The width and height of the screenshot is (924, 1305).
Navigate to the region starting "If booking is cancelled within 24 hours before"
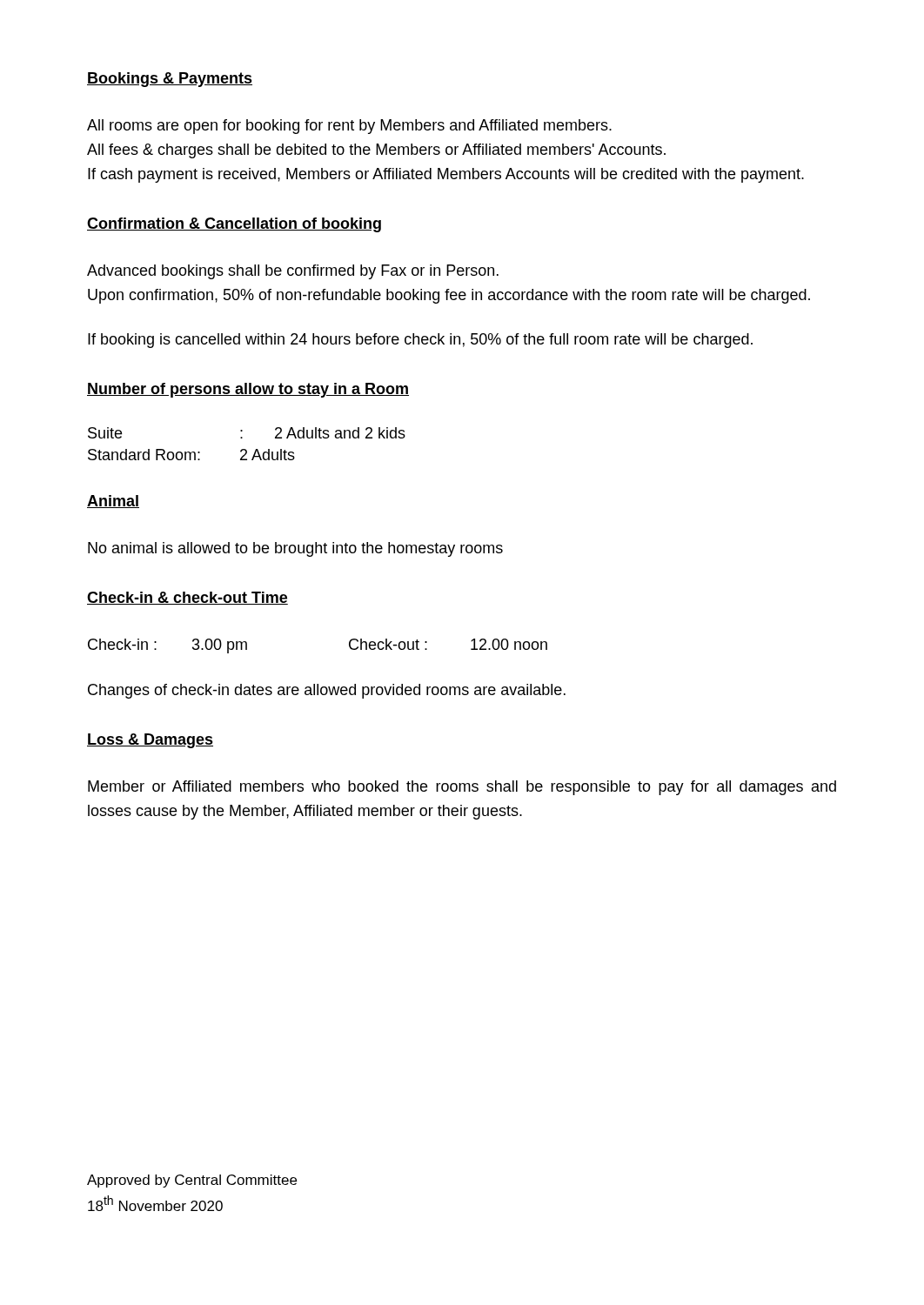420,340
